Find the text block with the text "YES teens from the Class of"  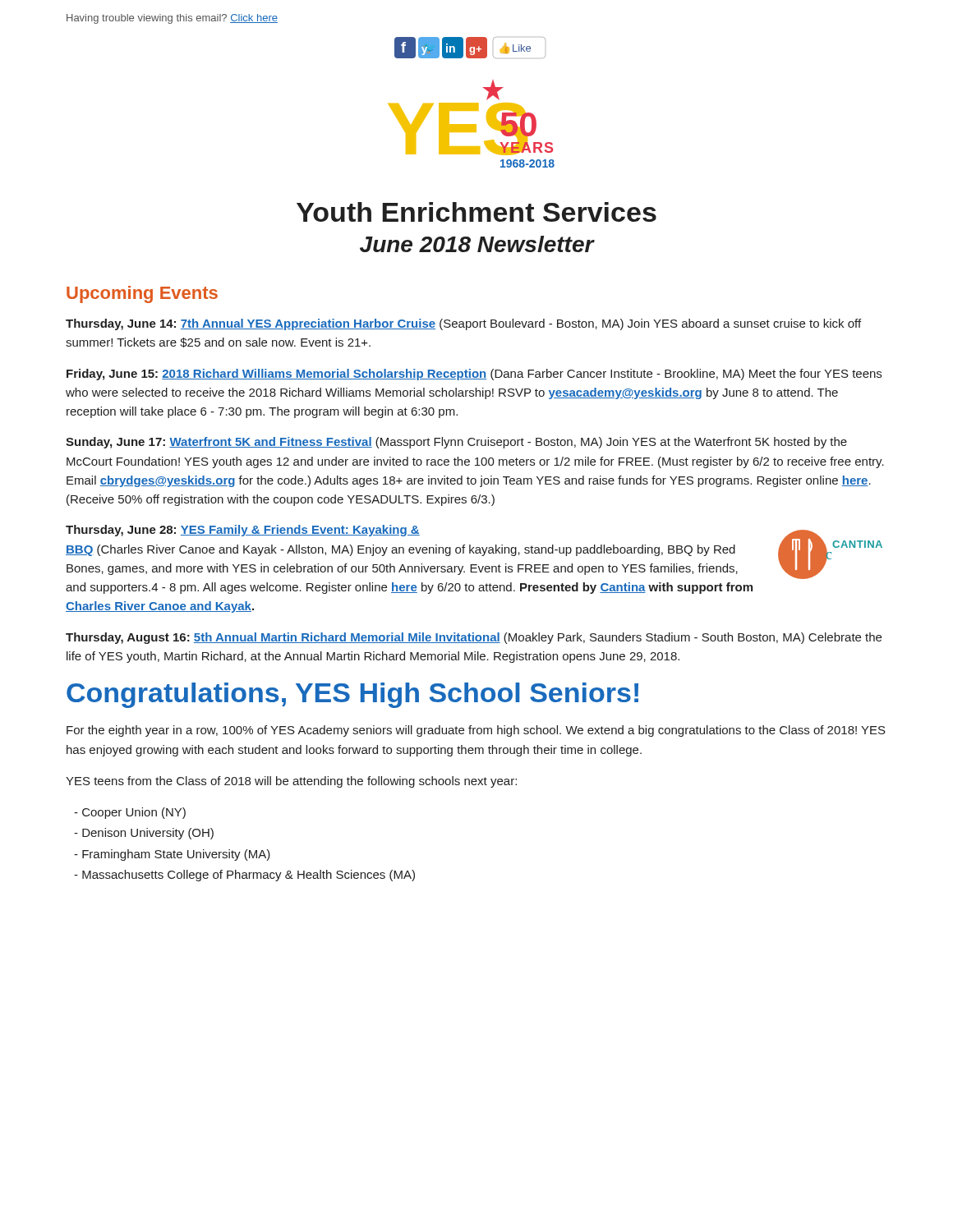pos(292,781)
